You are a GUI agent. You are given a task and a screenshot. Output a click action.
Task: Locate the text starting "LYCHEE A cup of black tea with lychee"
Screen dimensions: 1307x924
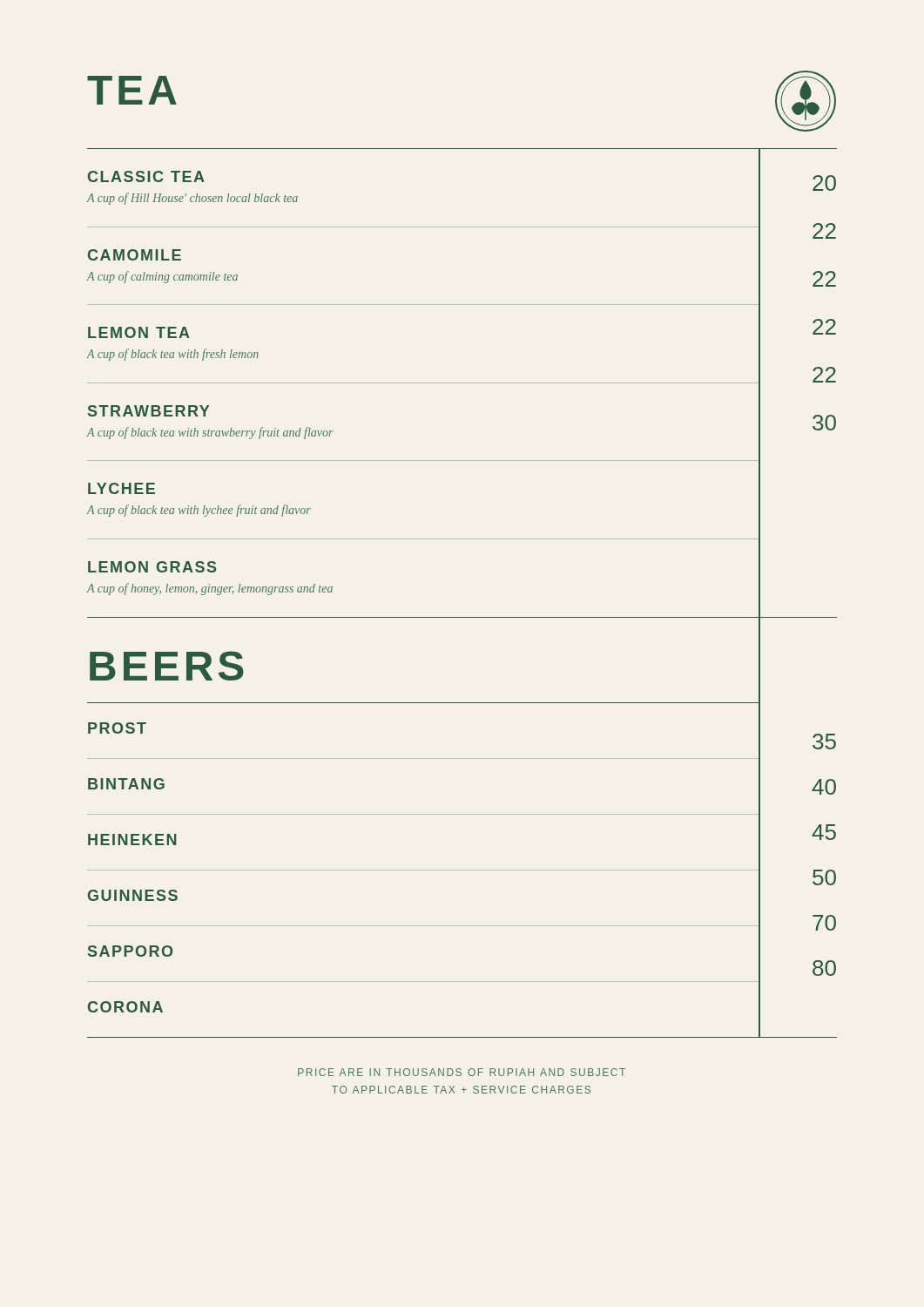click(x=121, y=488)
